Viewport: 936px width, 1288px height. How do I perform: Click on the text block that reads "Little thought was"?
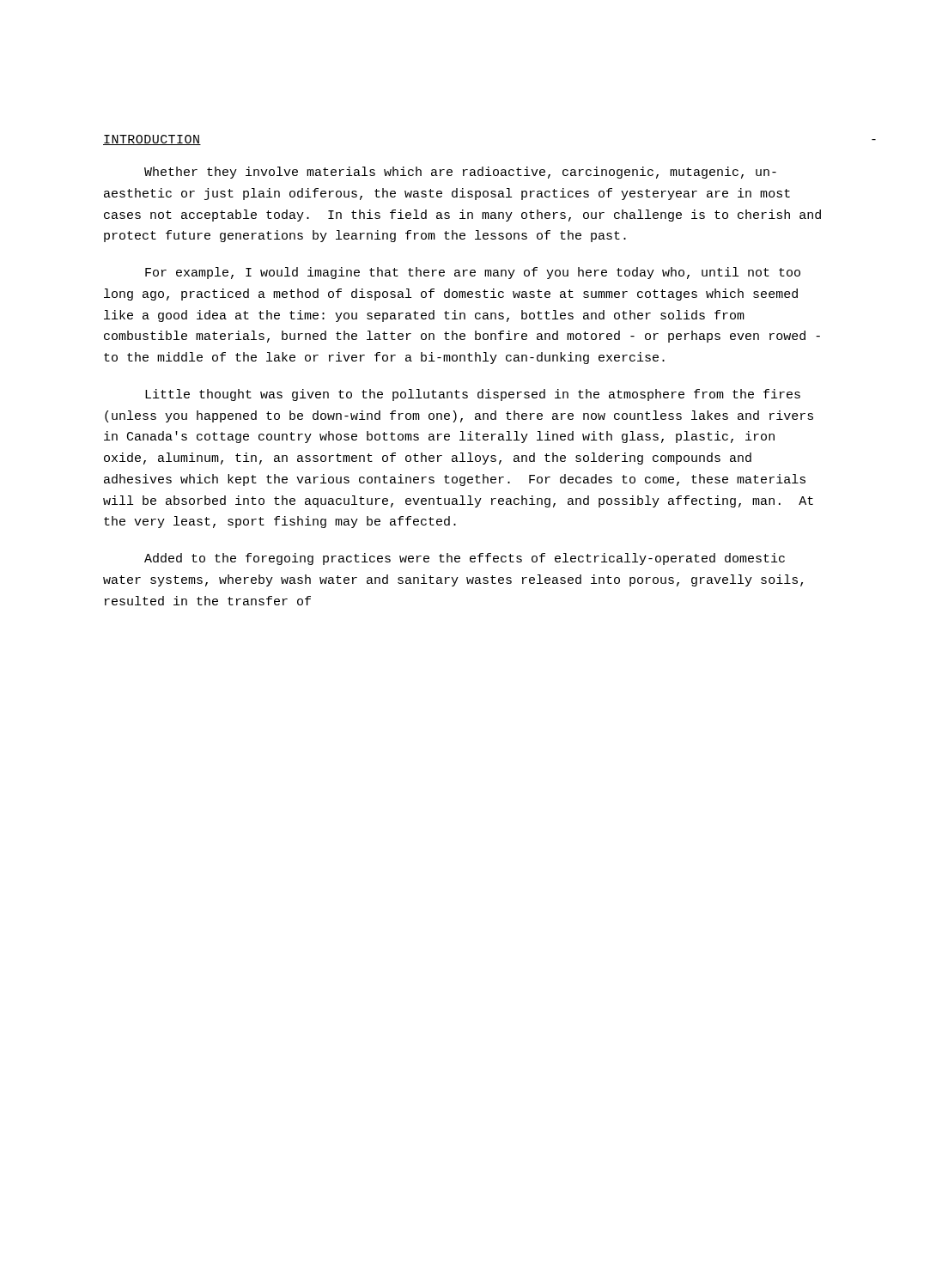tap(459, 459)
